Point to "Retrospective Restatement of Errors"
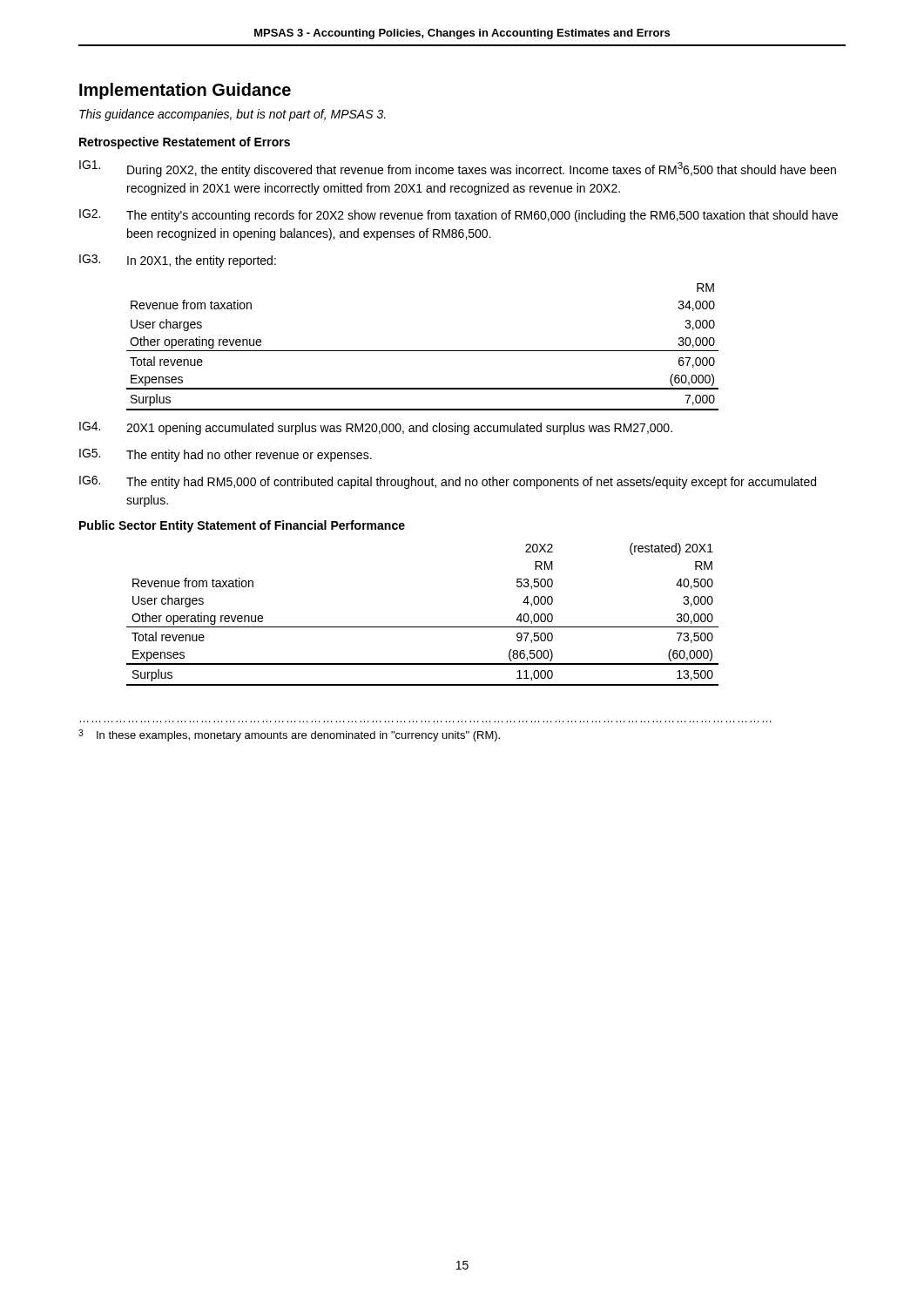Screen dimensions: 1307x924 tap(184, 142)
